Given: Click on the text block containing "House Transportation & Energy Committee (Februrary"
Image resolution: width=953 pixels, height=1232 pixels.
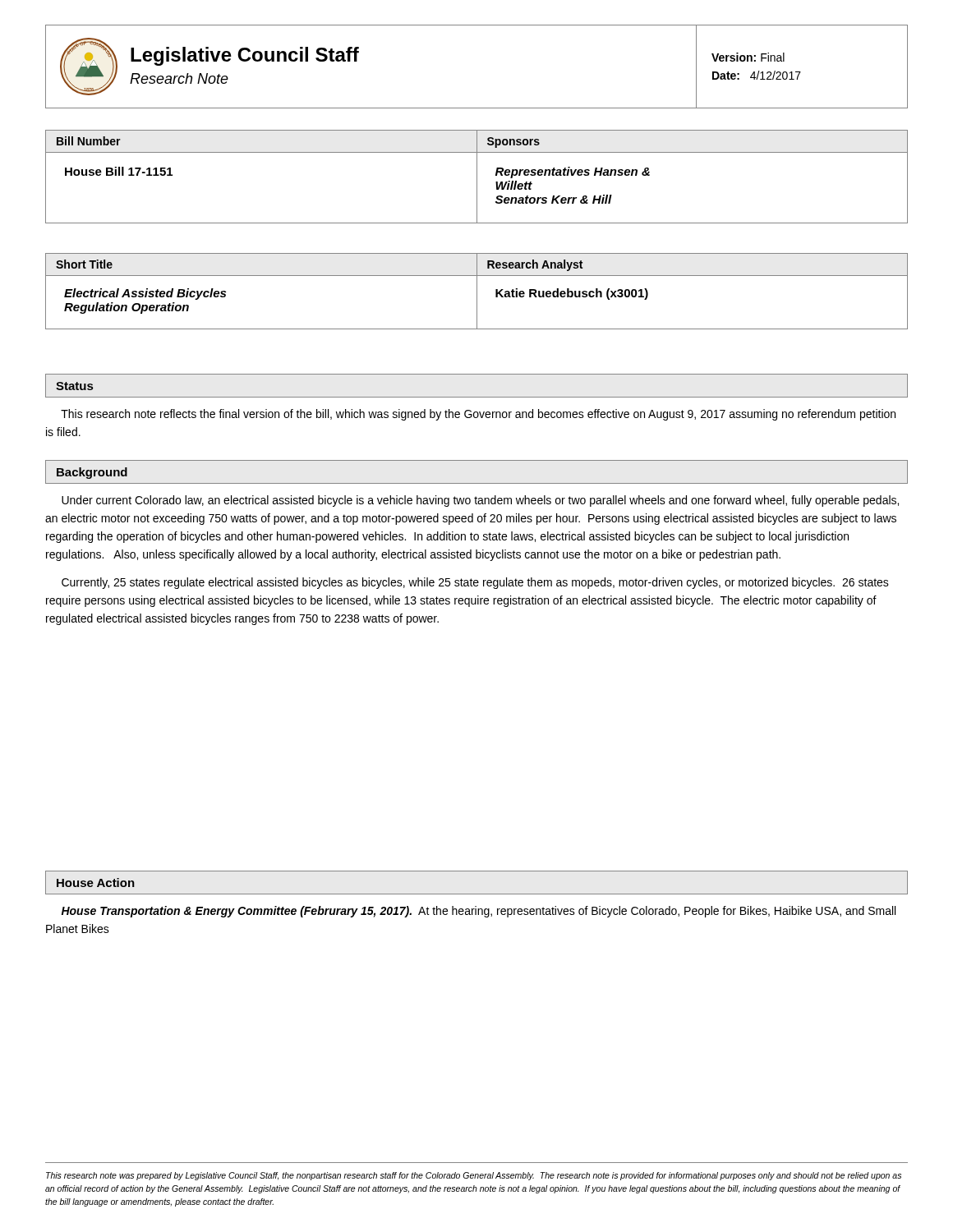Looking at the screenshot, I should [x=471, y=920].
